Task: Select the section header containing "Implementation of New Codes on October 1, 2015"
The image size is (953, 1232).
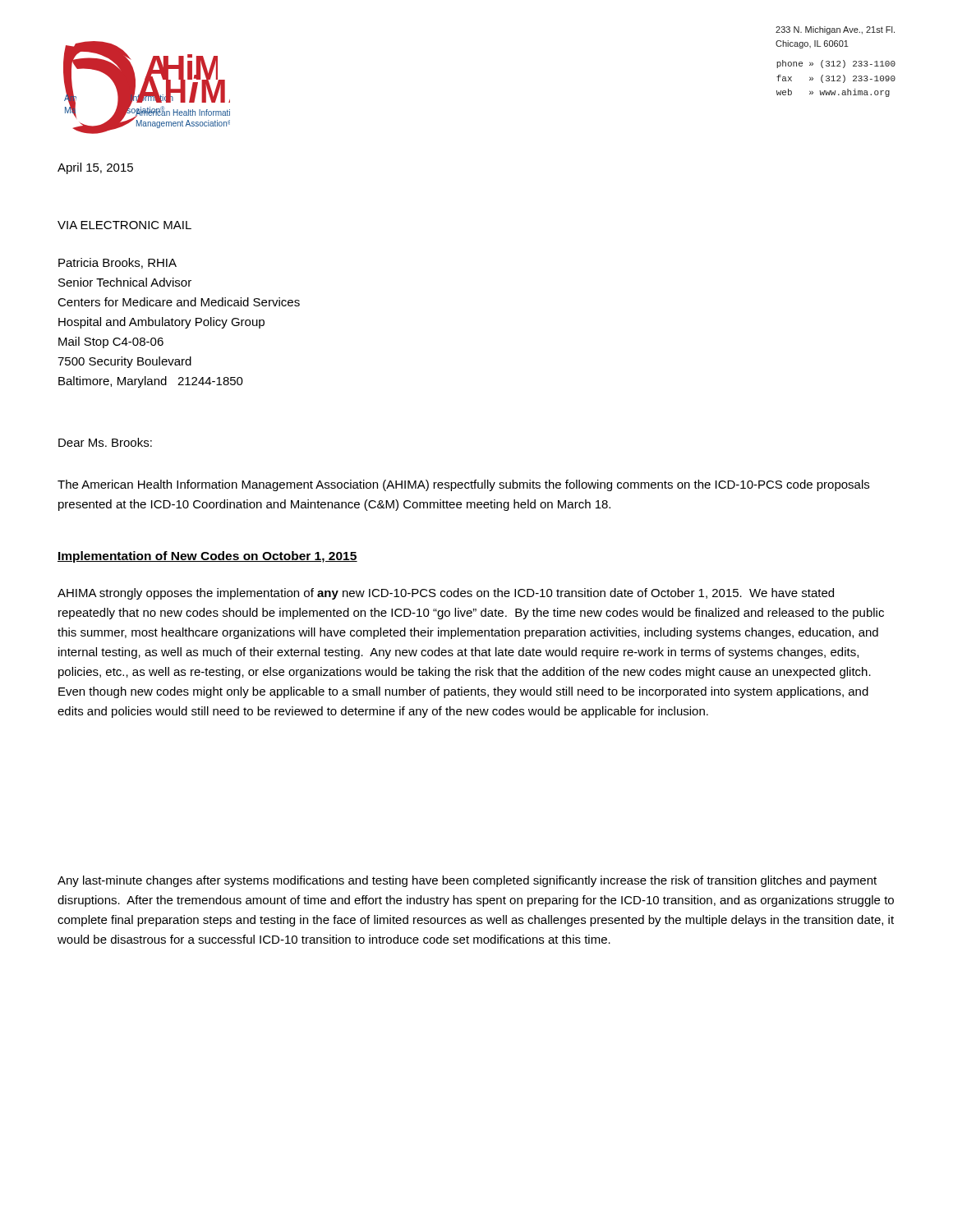Action: tap(207, 556)
